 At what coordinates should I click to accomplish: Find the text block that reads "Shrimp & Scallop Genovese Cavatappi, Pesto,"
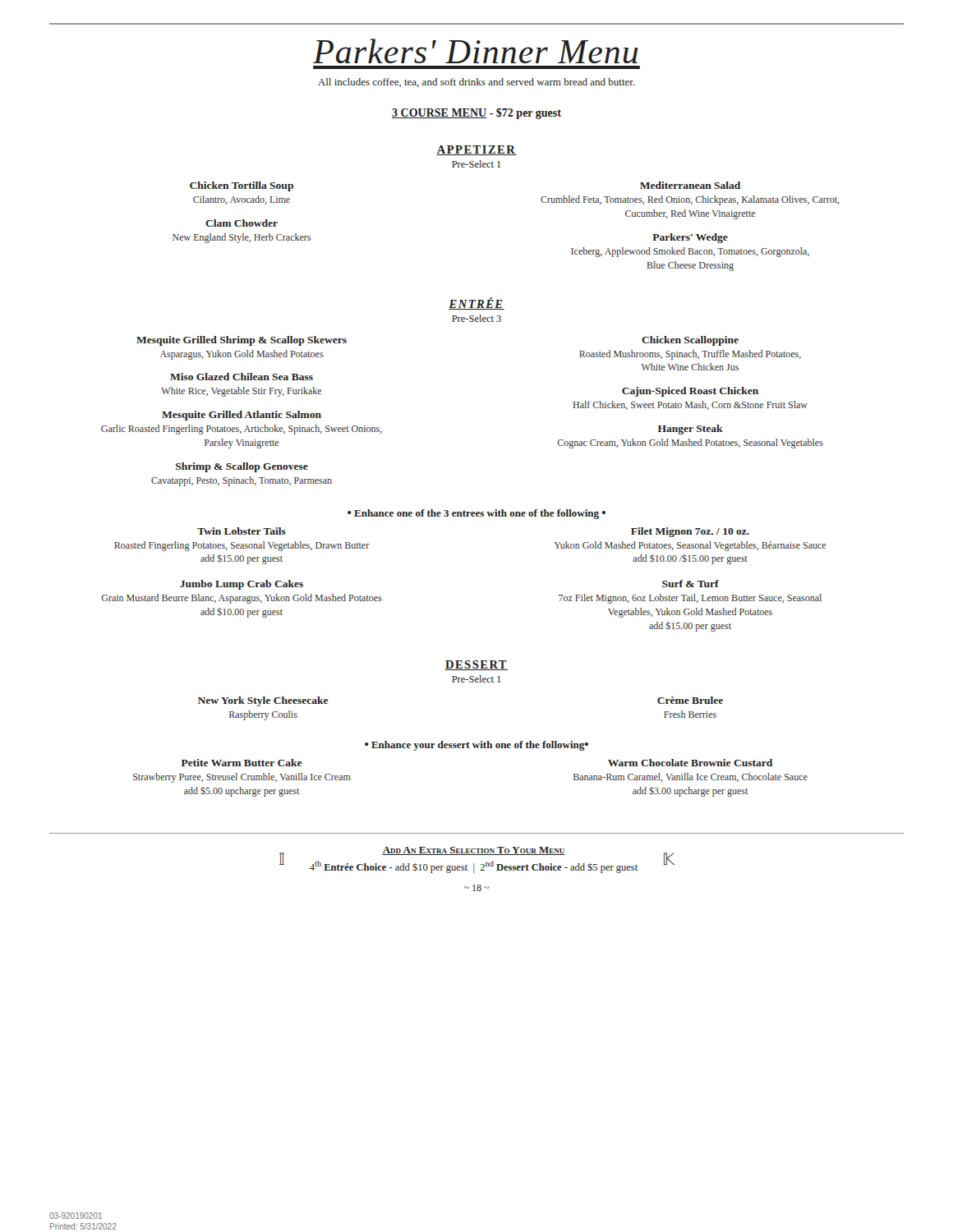pyautogui.click(x=242, y=474)
